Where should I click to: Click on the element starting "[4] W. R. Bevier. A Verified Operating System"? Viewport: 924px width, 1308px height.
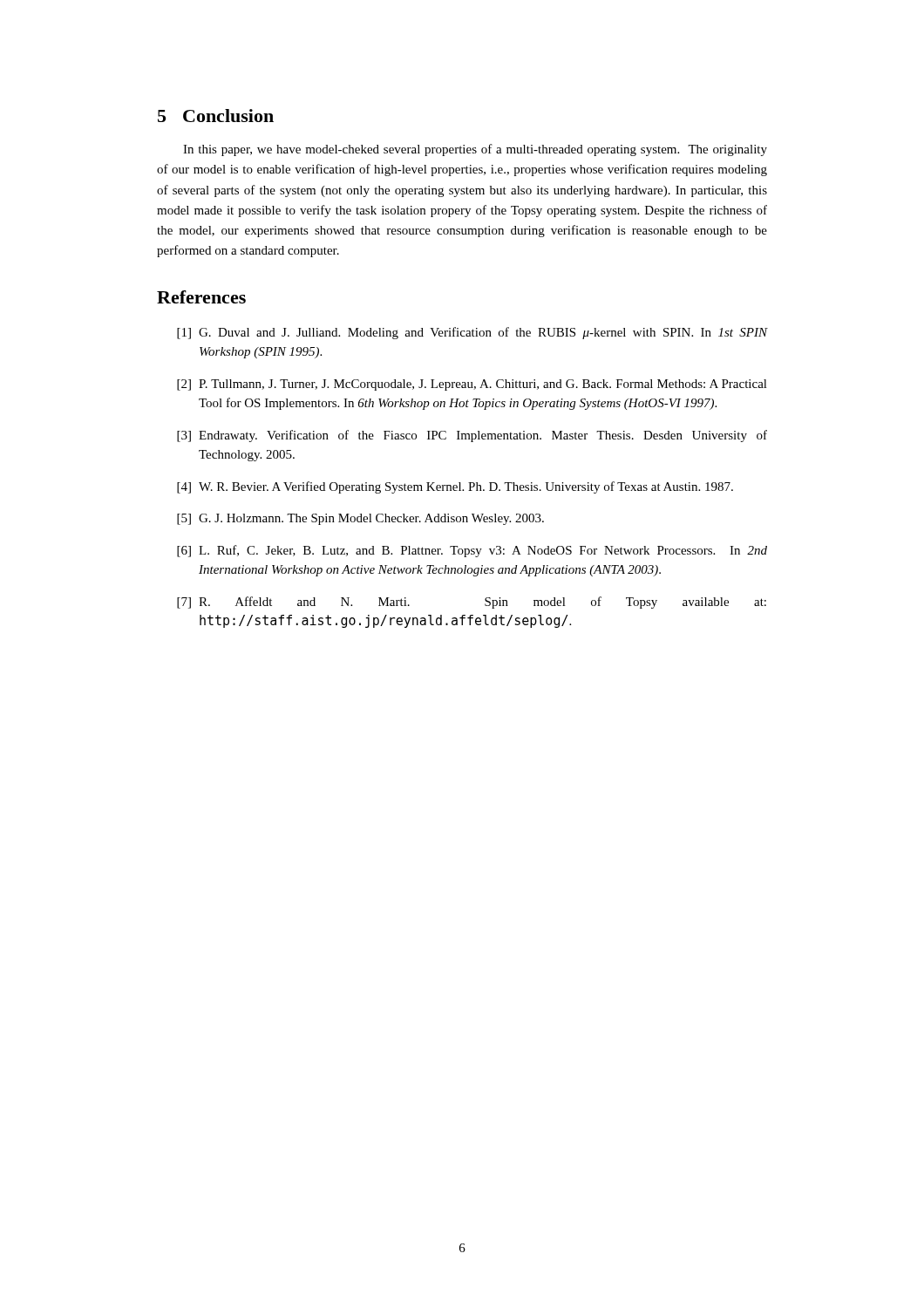462,486
